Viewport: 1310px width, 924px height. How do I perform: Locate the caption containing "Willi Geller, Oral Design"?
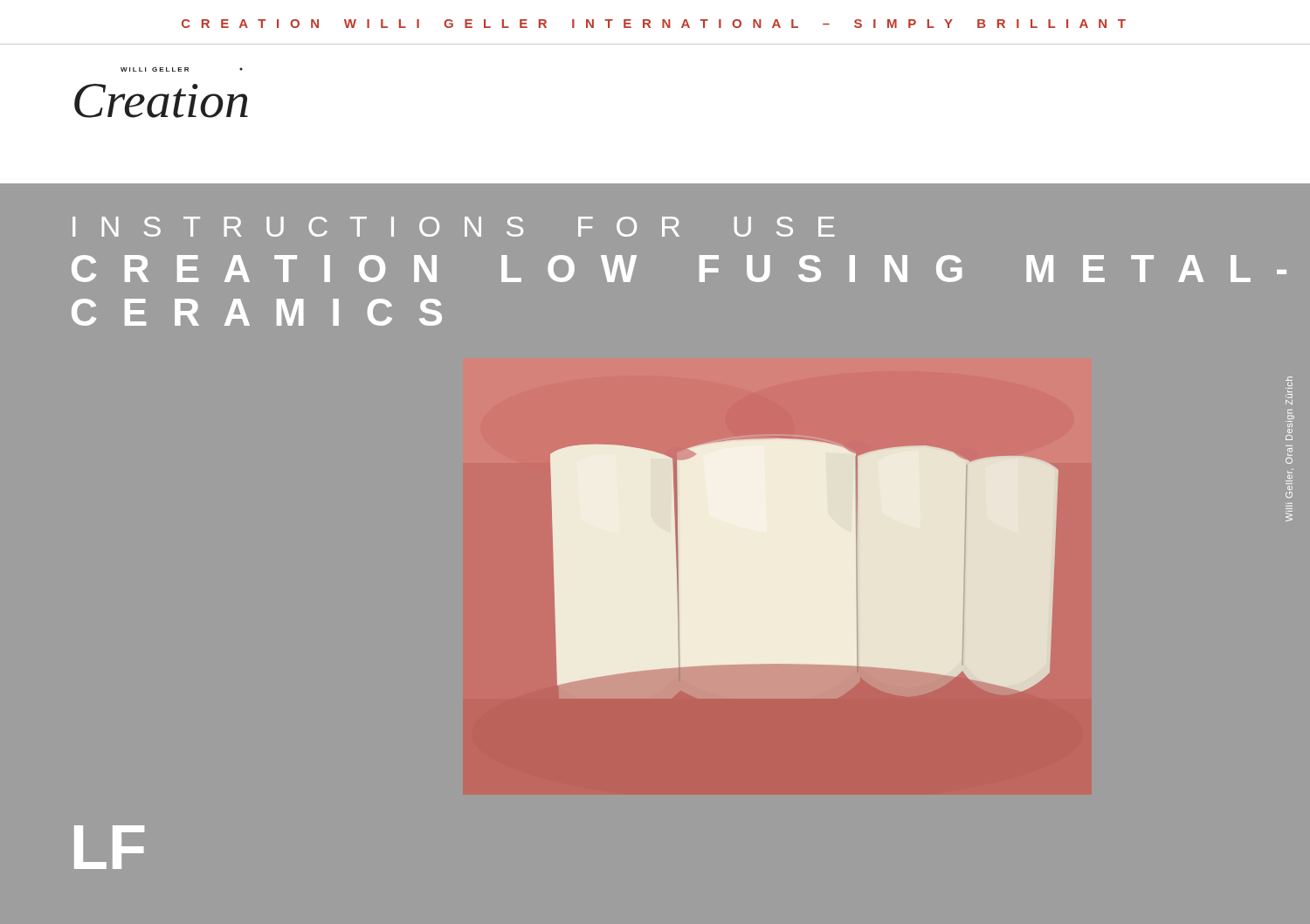[1289, 449]
